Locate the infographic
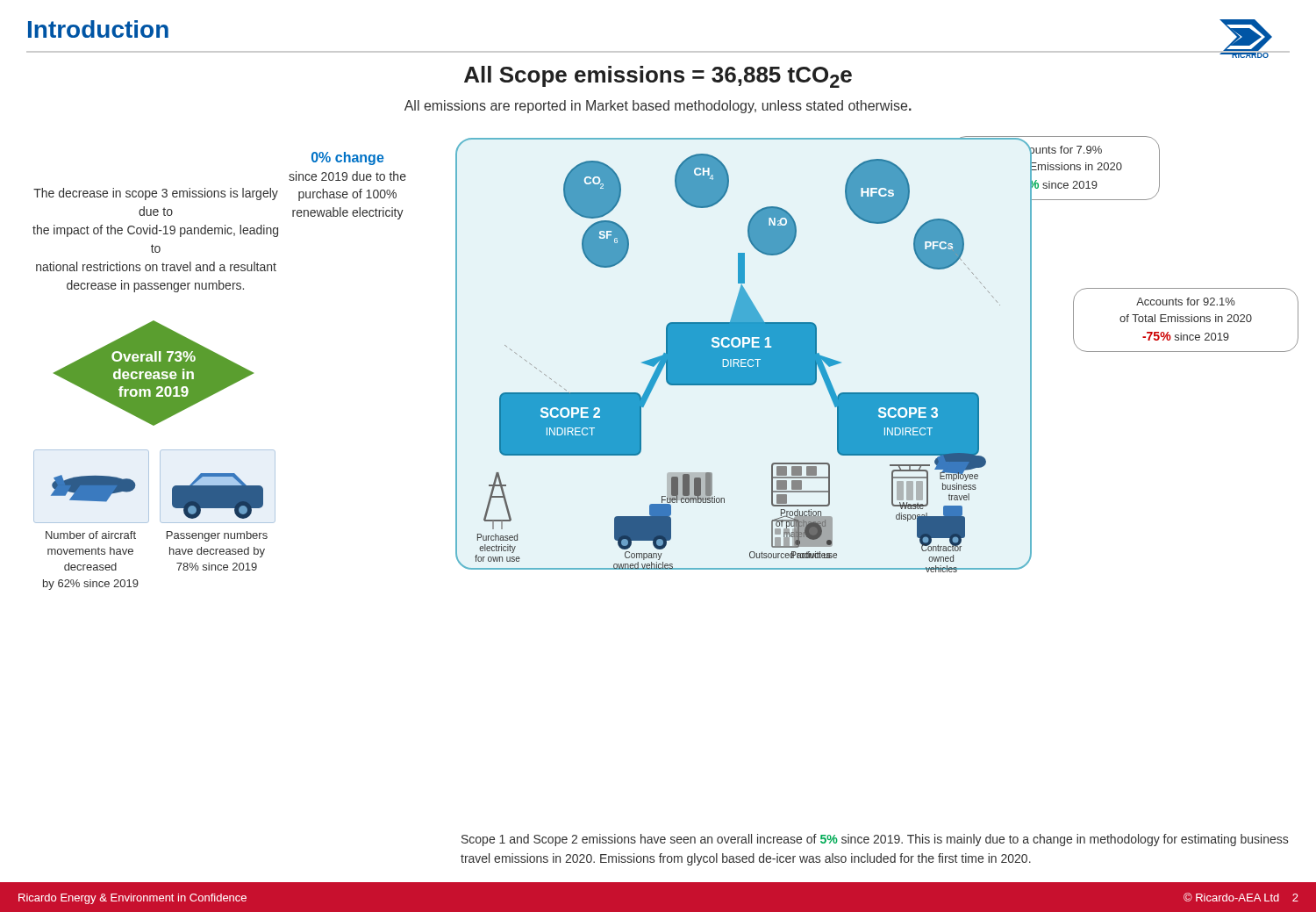 click(x=746, y=389)
